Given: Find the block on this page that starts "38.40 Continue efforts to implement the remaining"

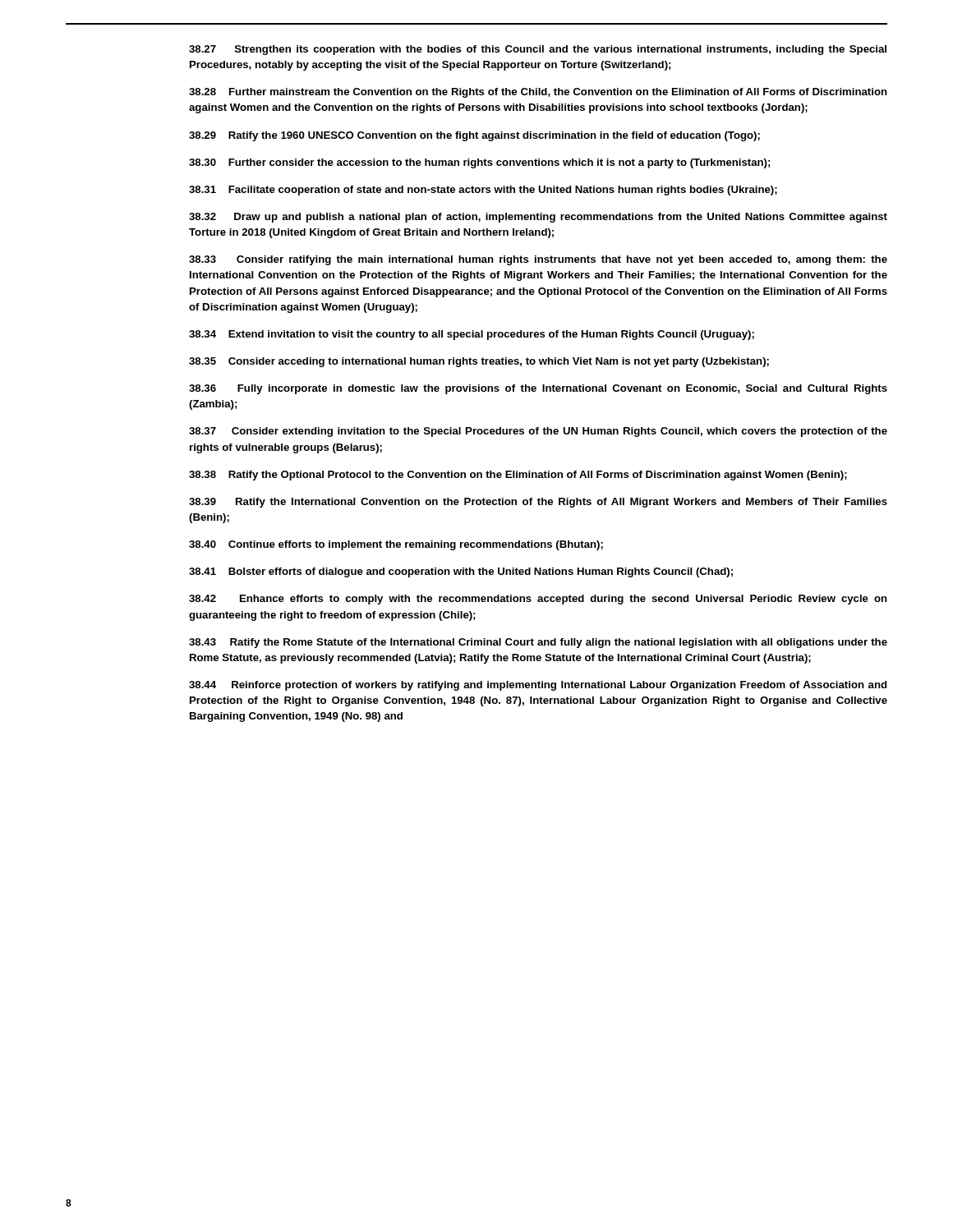Looking at the screenshot, I should [x=396, y=544].
